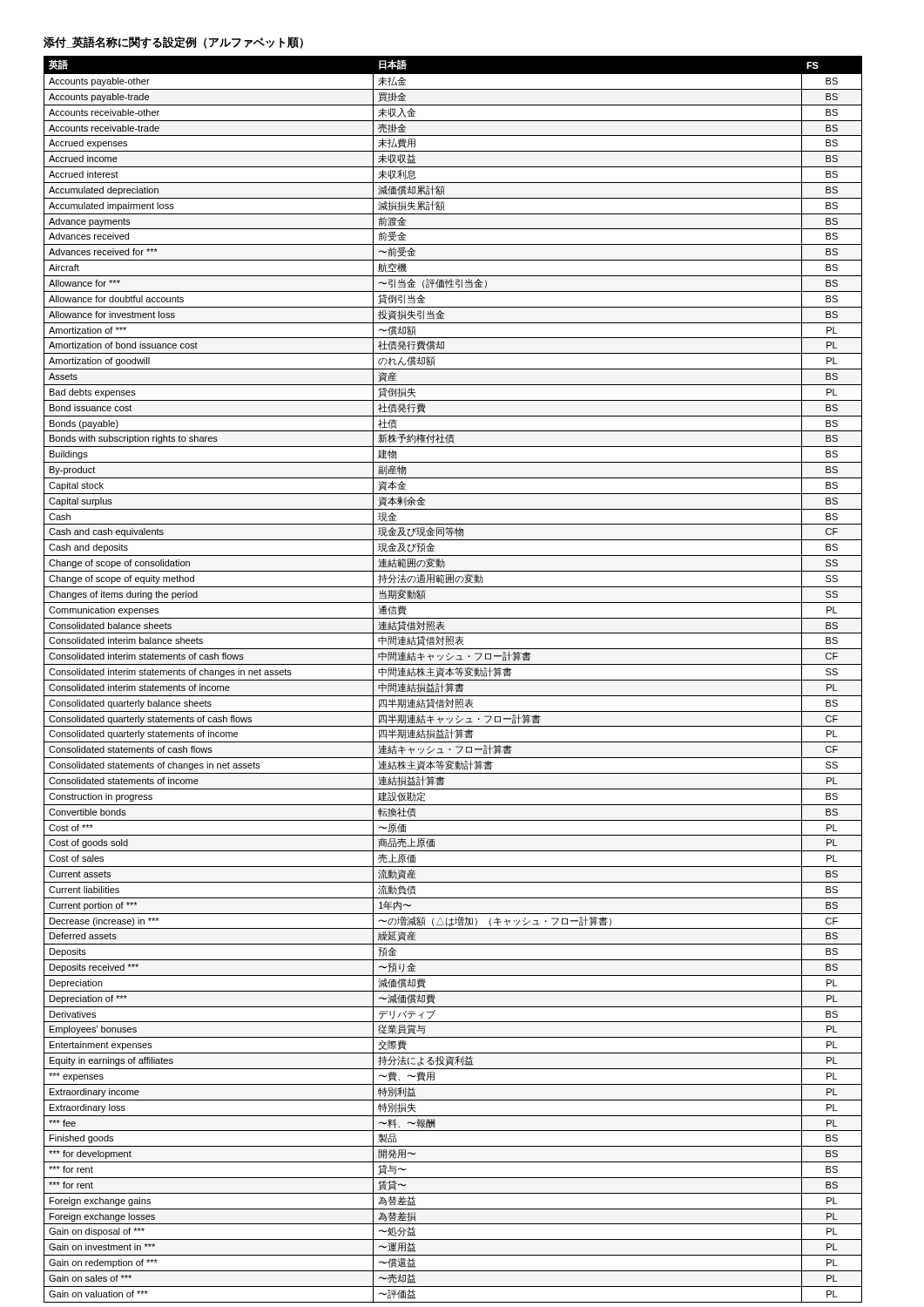924x1307 pixels.
Task: Click the table
Action: (462, 679)
